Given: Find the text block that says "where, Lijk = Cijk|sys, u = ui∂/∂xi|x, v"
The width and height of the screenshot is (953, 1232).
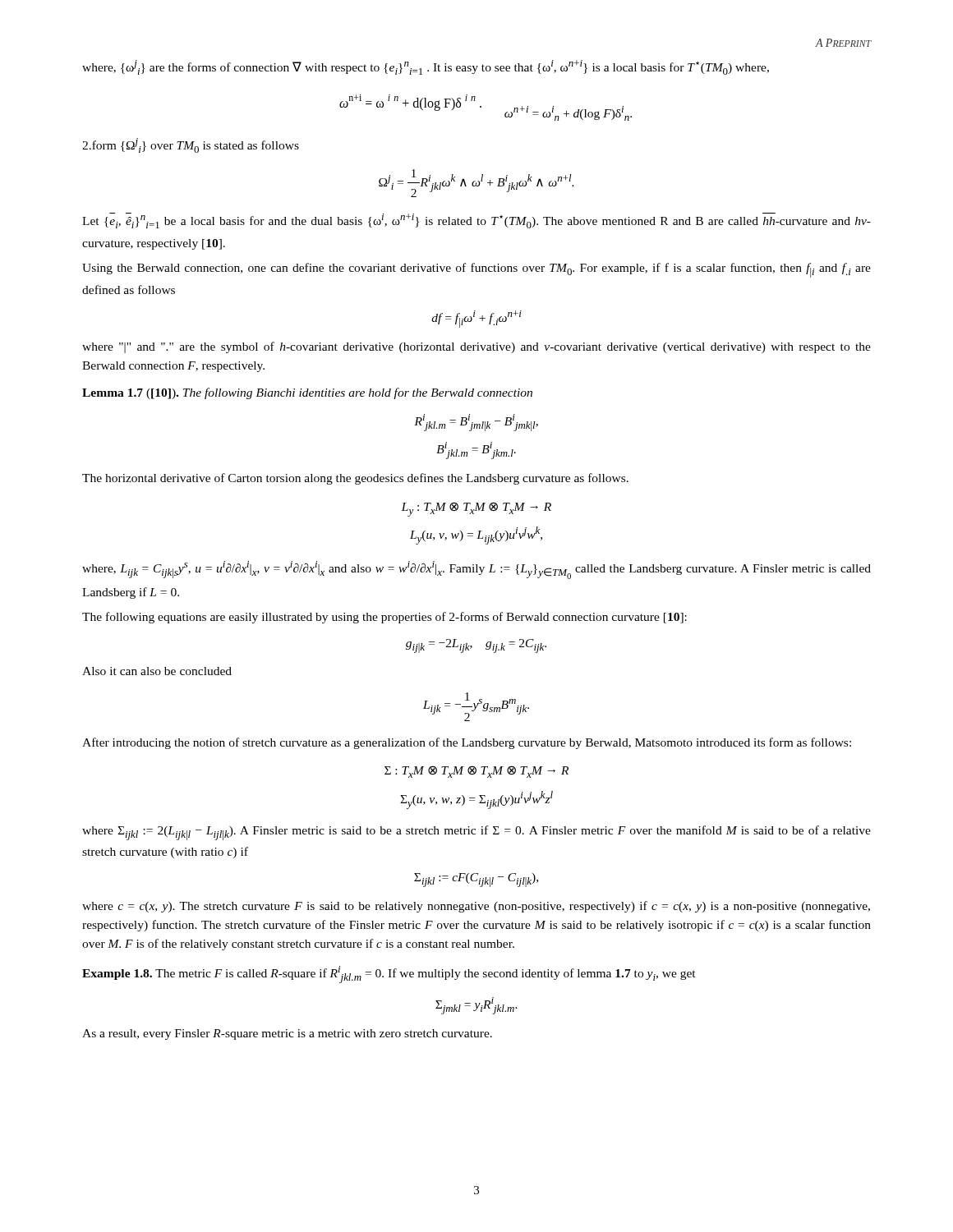Looking at the screenshot, I should [476, 578].
